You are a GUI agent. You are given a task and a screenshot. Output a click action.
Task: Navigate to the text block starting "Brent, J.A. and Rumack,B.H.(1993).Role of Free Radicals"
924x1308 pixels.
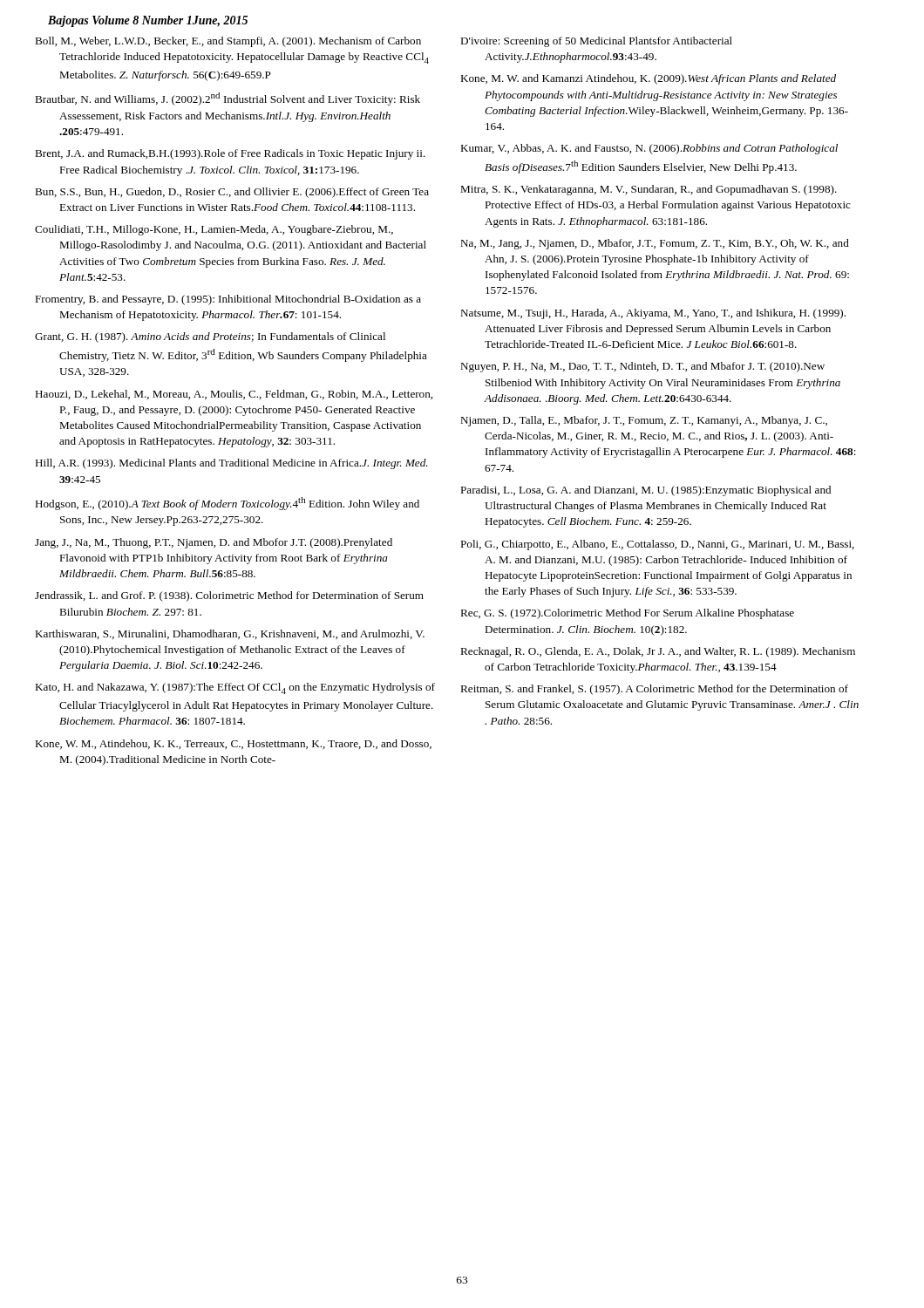tap(230, 161)
